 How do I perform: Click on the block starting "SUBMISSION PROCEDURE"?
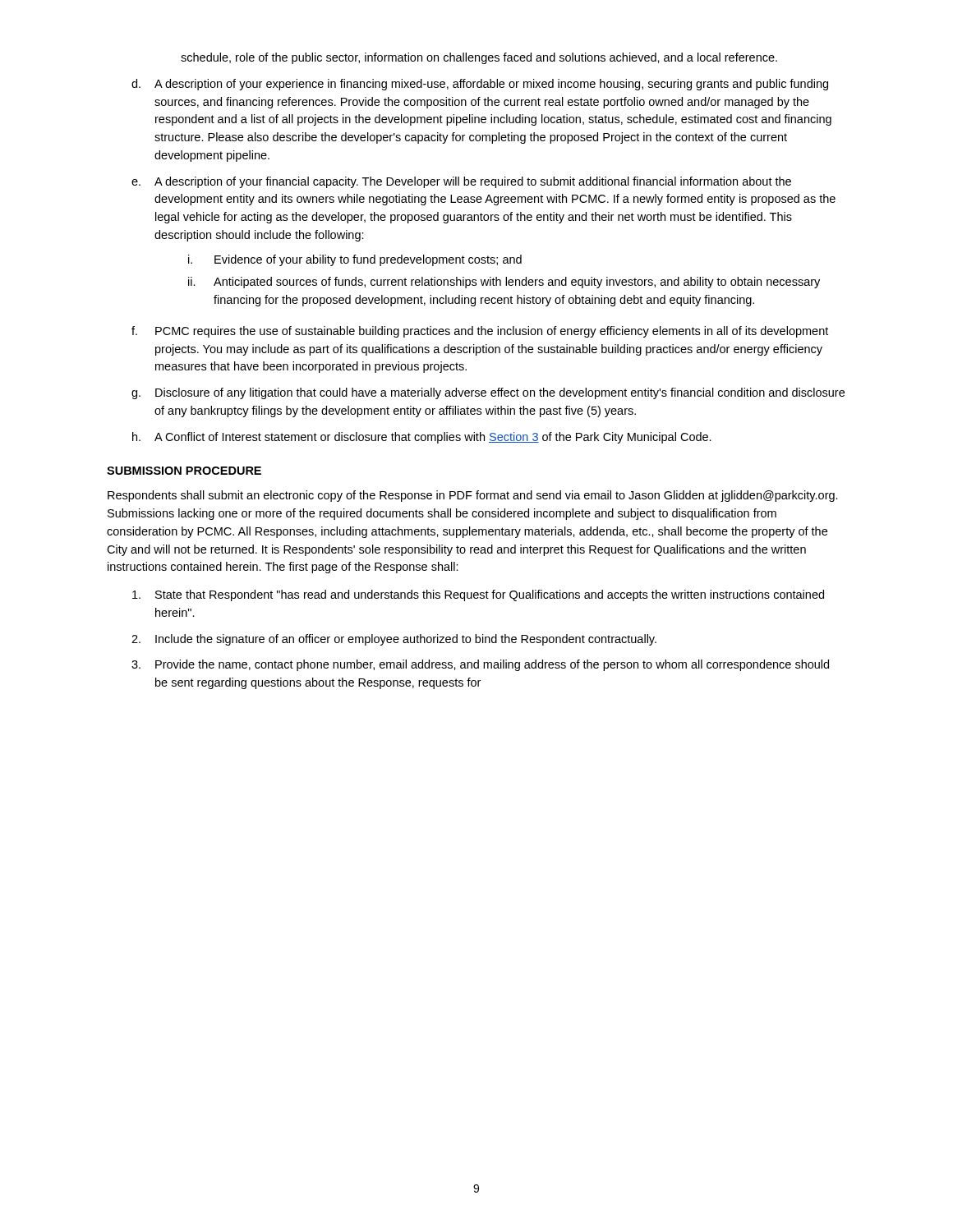click(184, 471)
